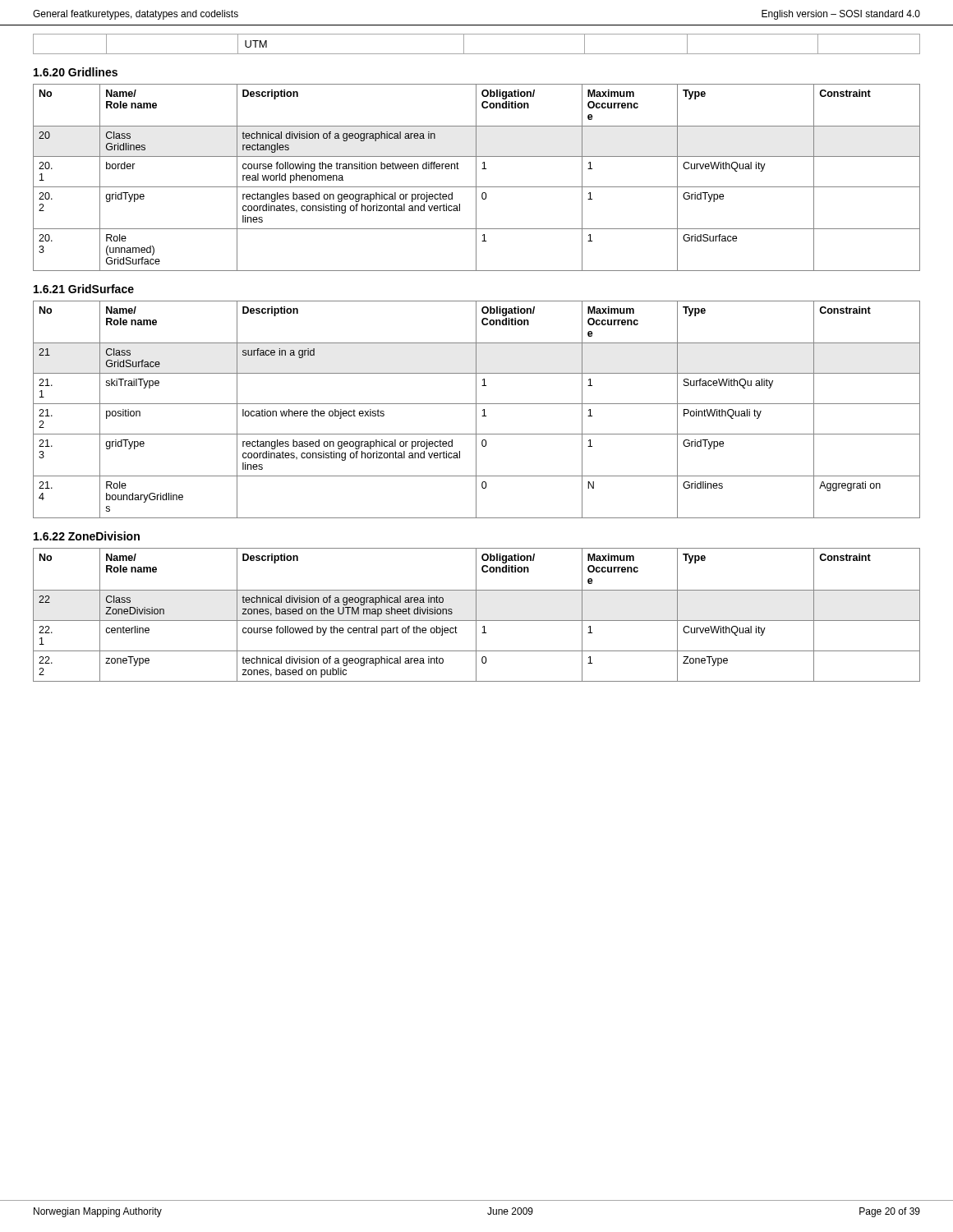The width and height of the screenshot is (953, 1232).
Task: Point to "1.6.21 GridSurface"
Action: 83,289
